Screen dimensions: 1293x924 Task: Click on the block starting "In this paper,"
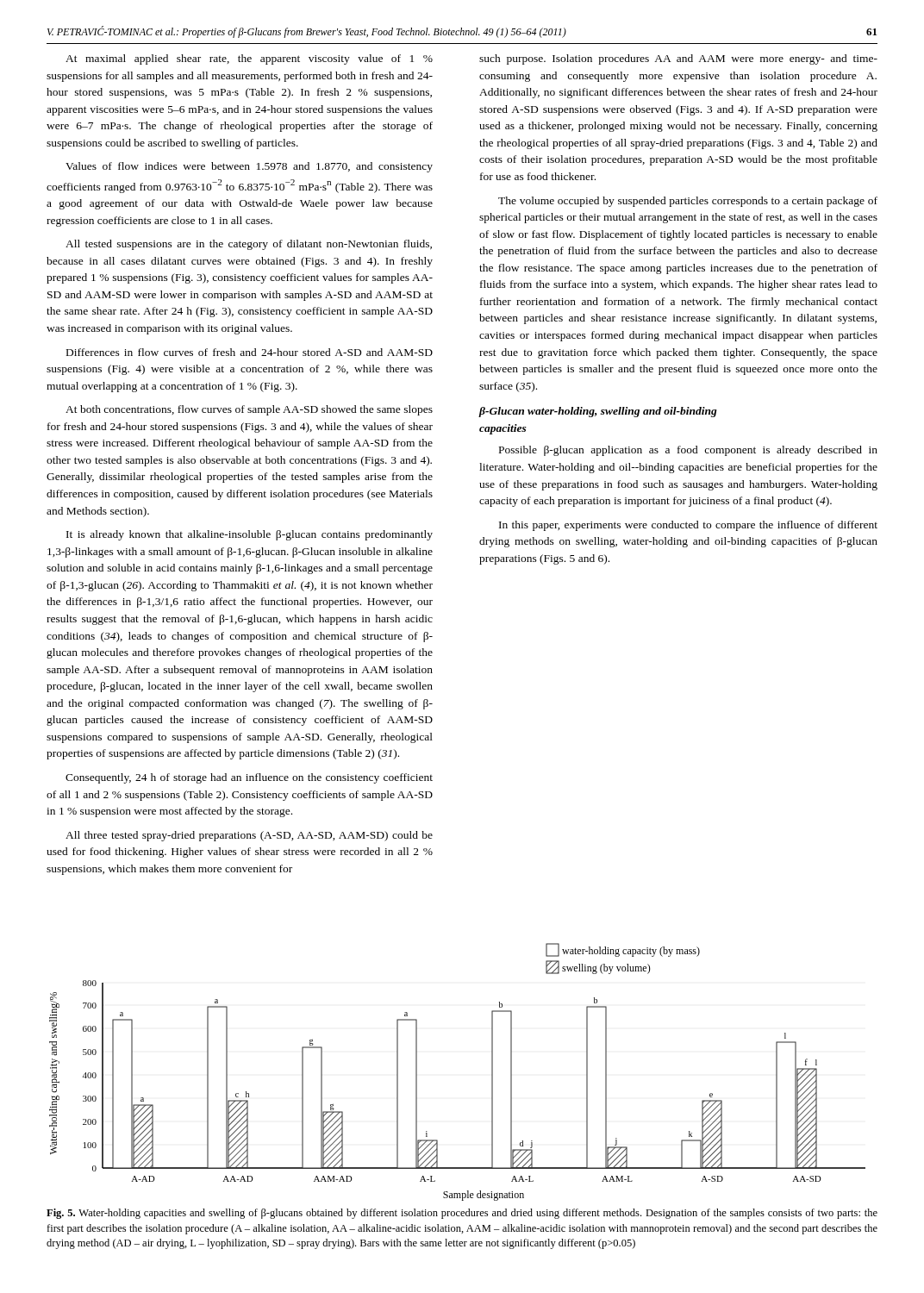(x=678, y=541)
